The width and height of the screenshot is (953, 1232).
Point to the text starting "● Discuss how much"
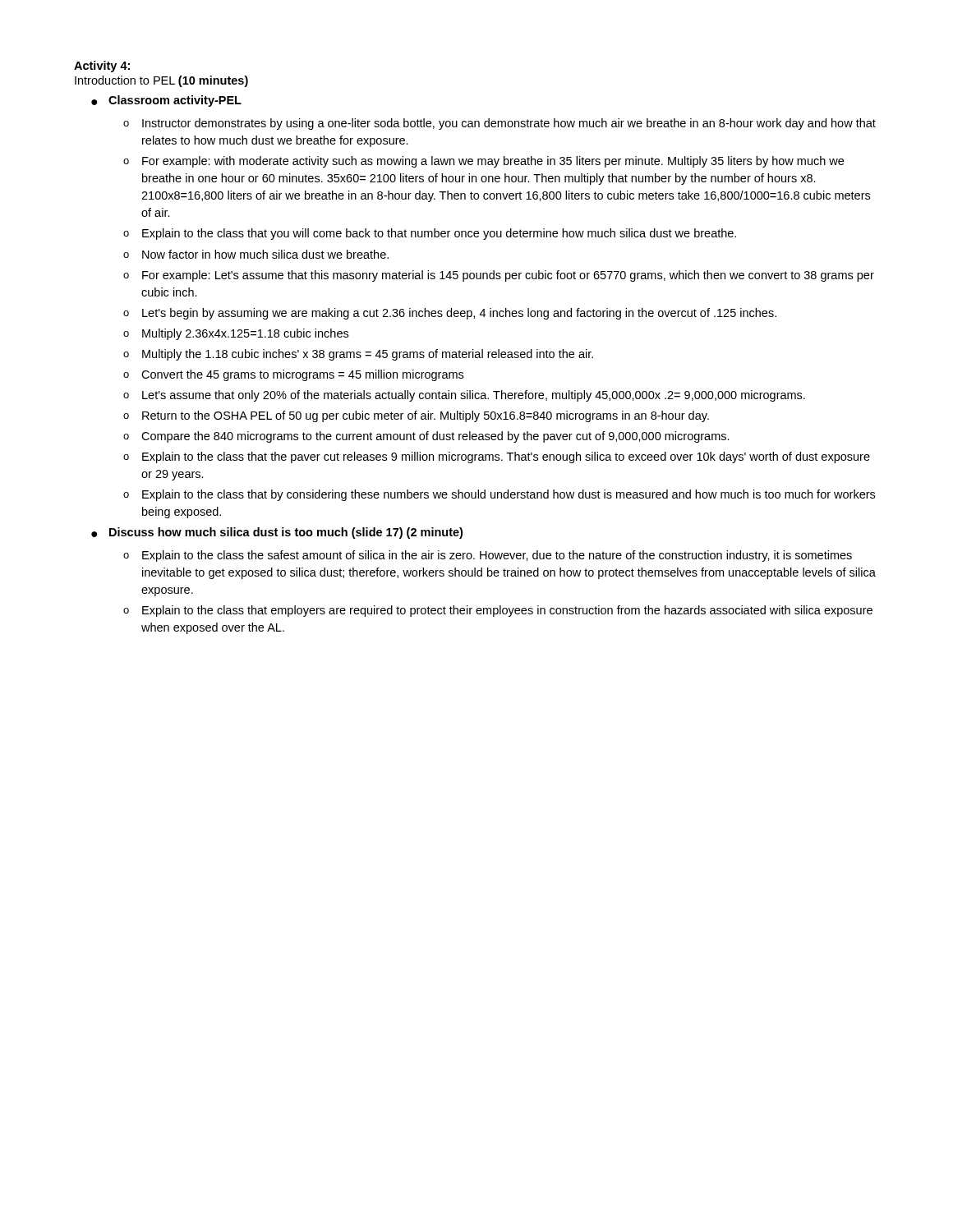[277, 533]
